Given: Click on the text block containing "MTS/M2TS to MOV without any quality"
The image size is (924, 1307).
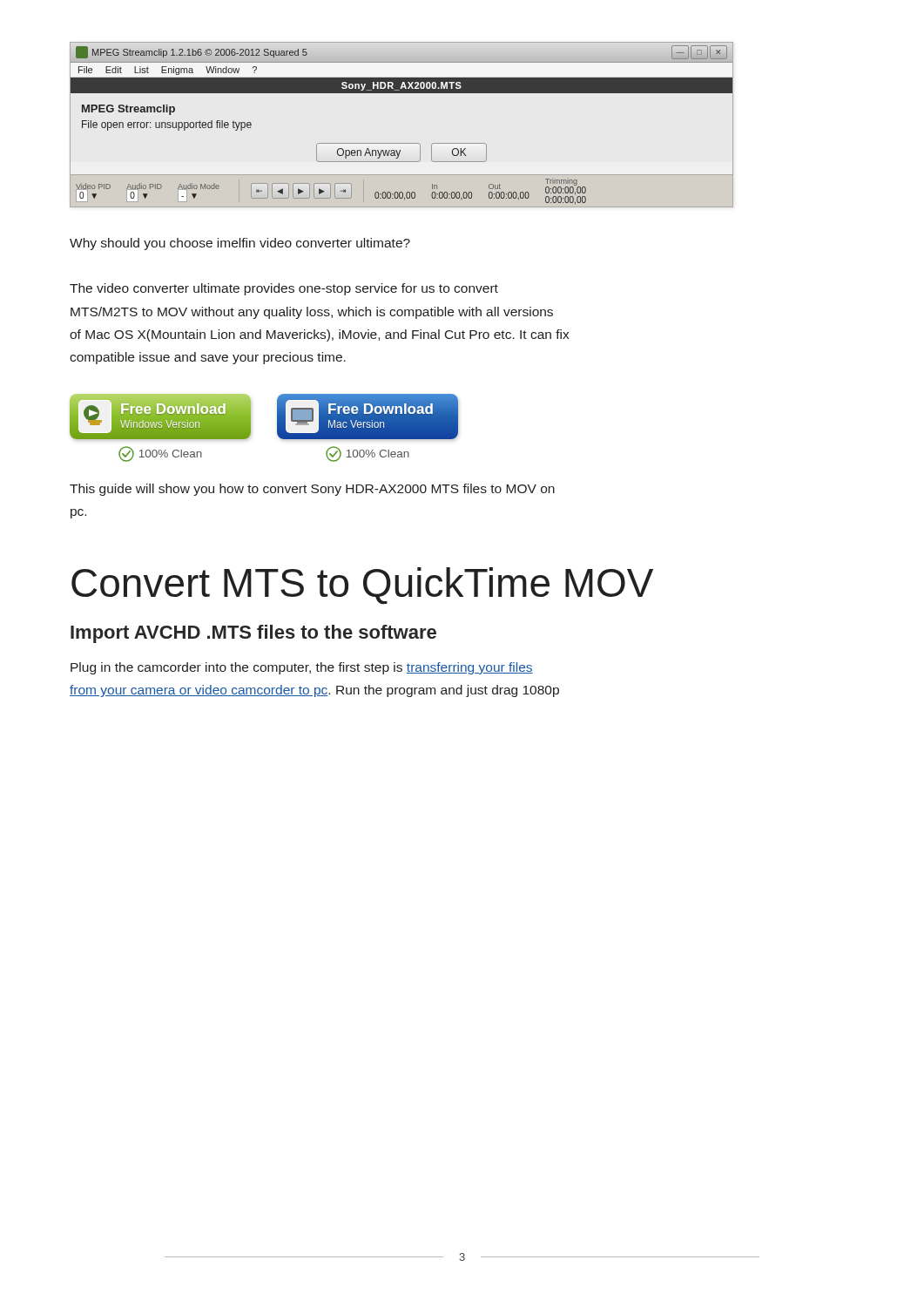Looking at the screenshot, I should tap(312, 311).
